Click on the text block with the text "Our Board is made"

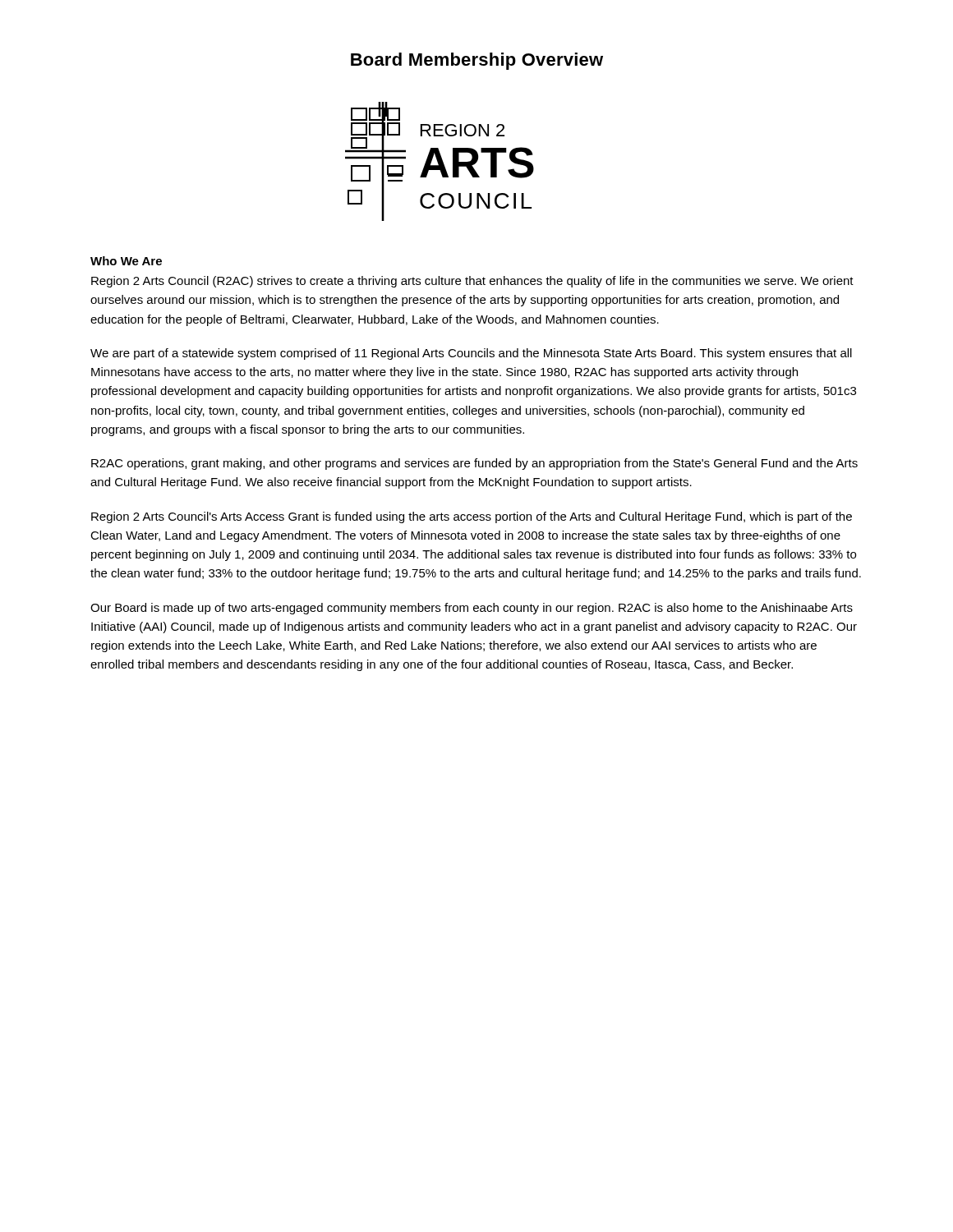[x=474, y=636]
